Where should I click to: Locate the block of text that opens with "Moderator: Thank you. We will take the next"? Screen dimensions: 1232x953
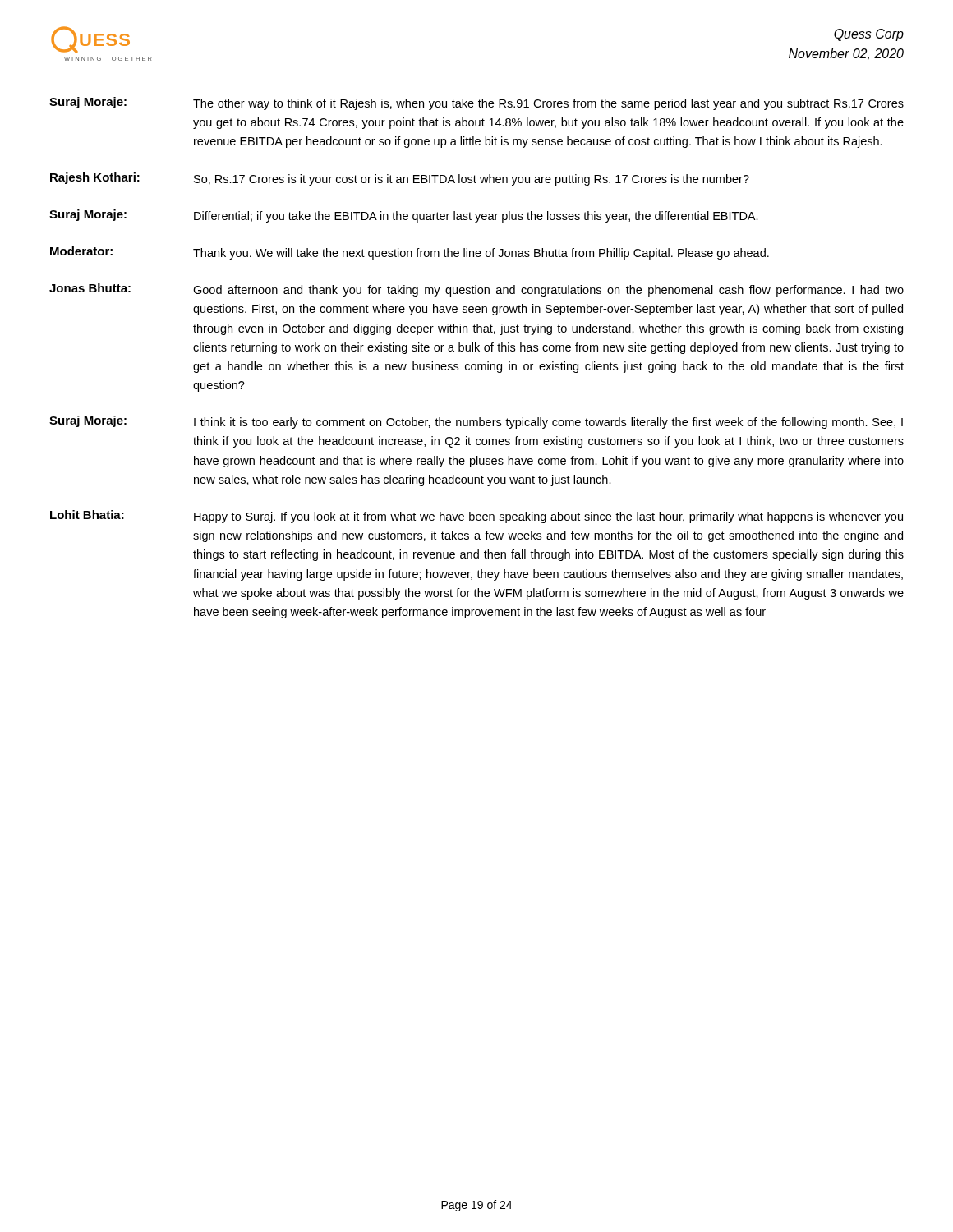(x=476, y=253)
